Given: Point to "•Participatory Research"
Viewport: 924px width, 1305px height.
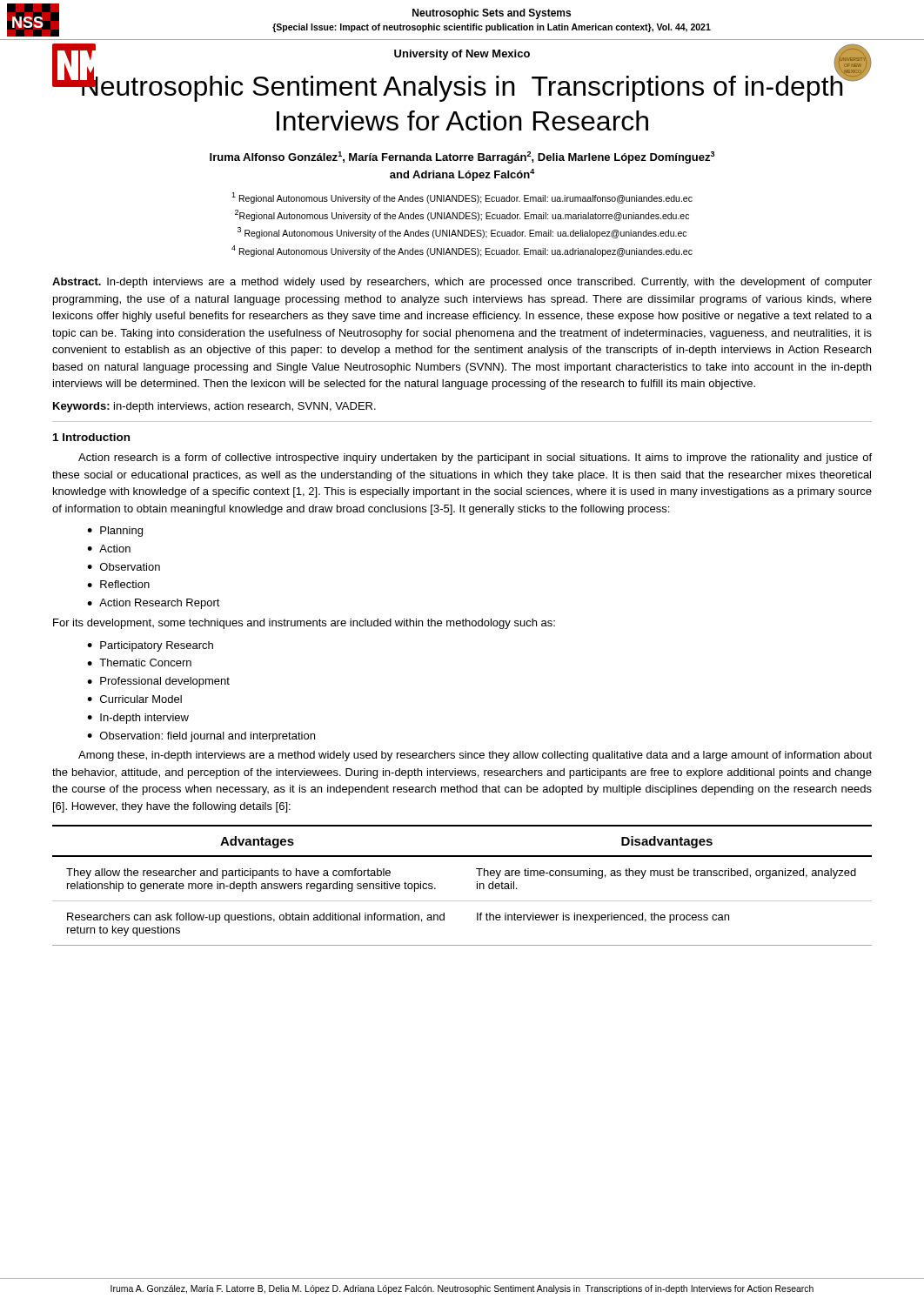Looking at the screenshot, I should pyautogui.click(x=150, y=645).
